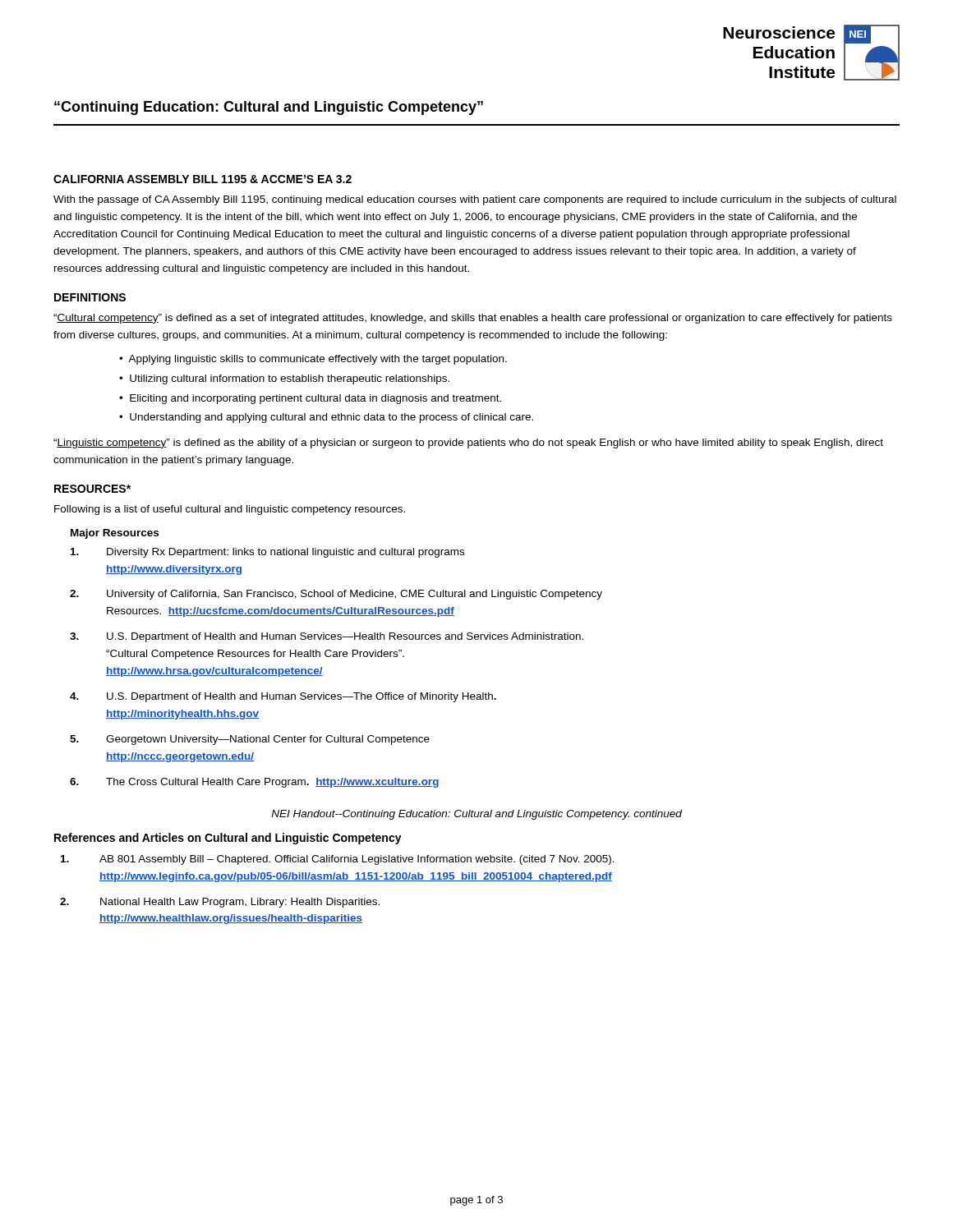Click on the list item with the text "• Eliciting and"
Viewport: 953px width, 1232px height.
[x=311, y=398]
